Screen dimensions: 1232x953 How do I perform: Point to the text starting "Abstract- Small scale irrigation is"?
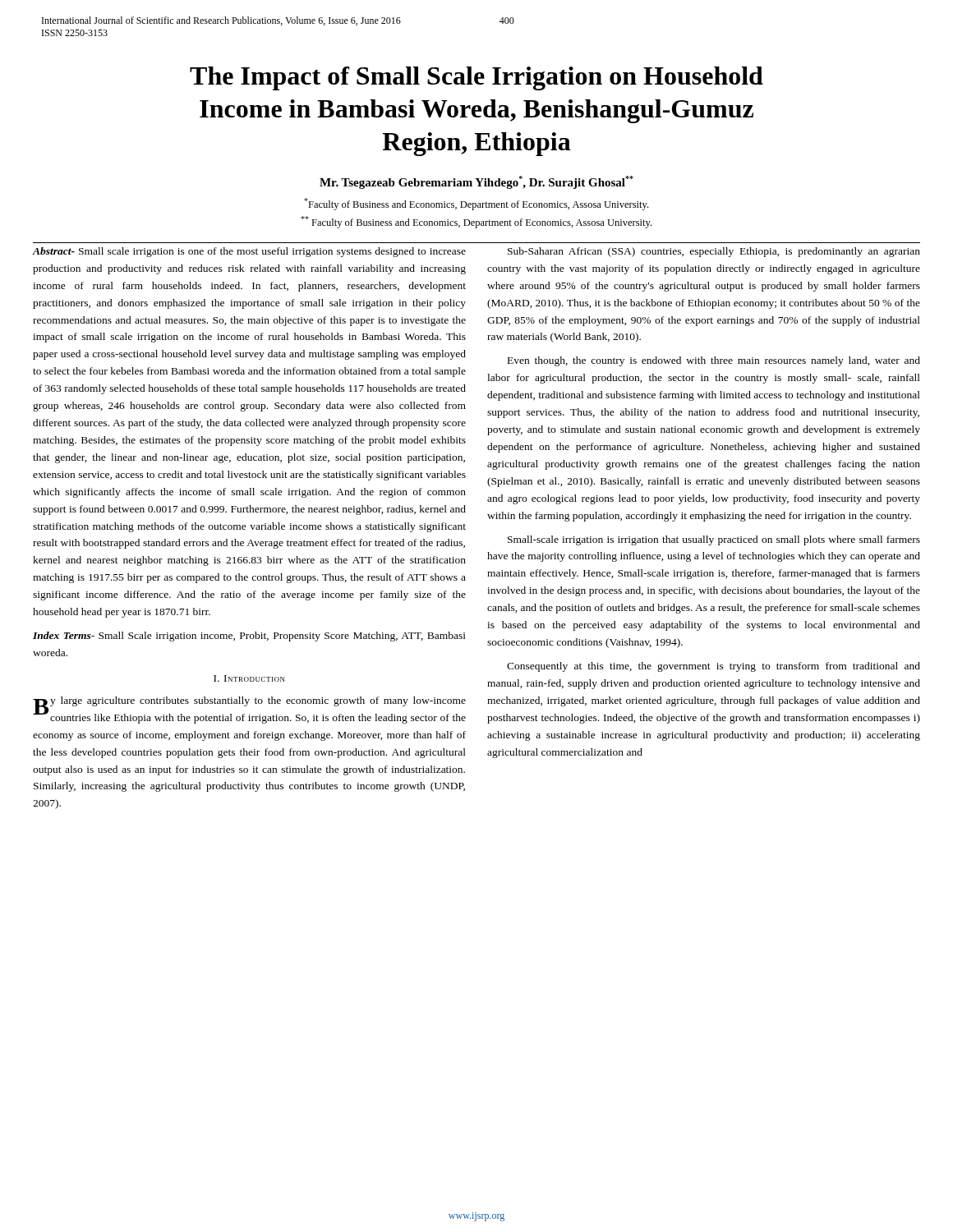(249, 432)
